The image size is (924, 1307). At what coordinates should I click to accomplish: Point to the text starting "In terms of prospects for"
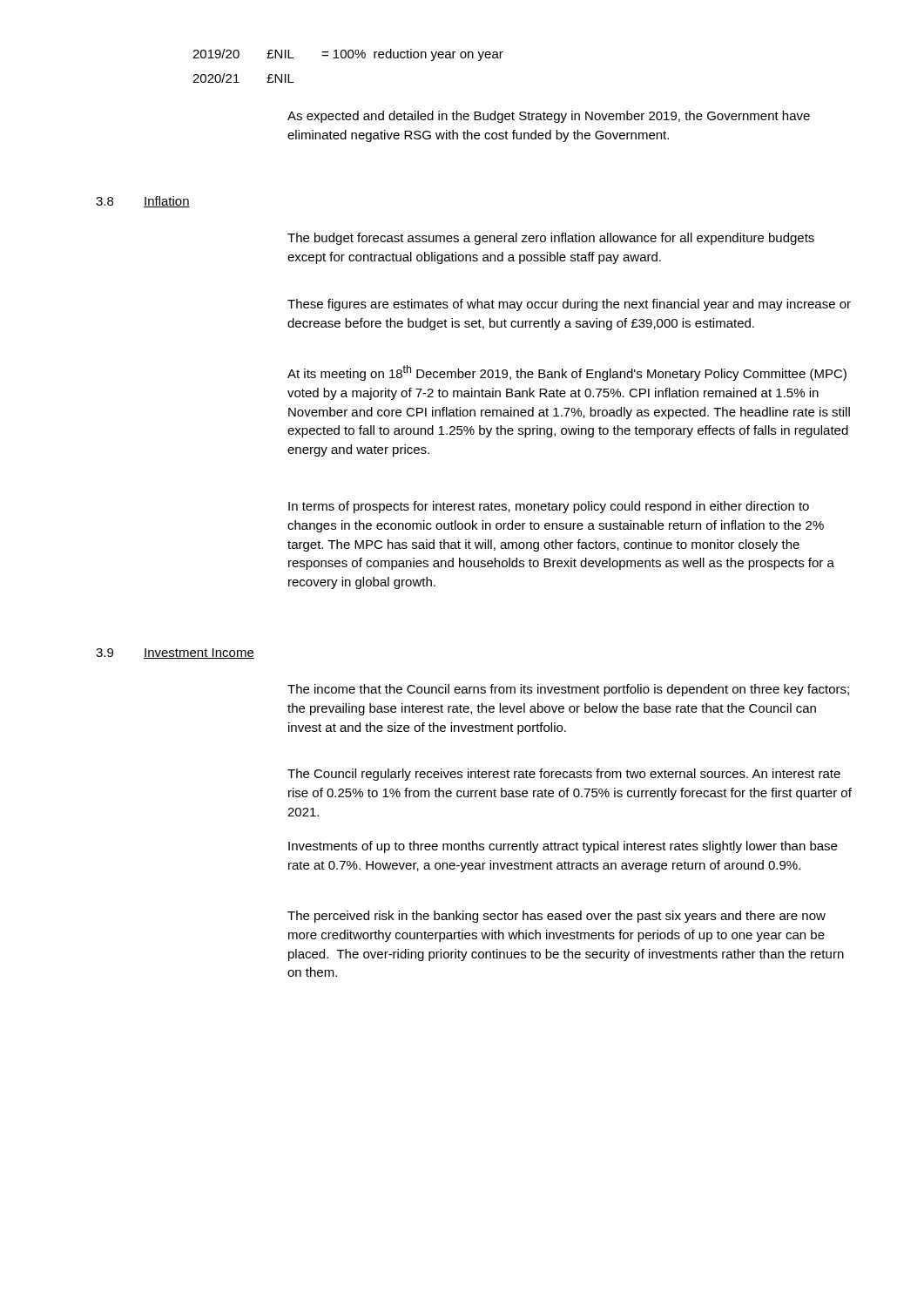(571, 544)
